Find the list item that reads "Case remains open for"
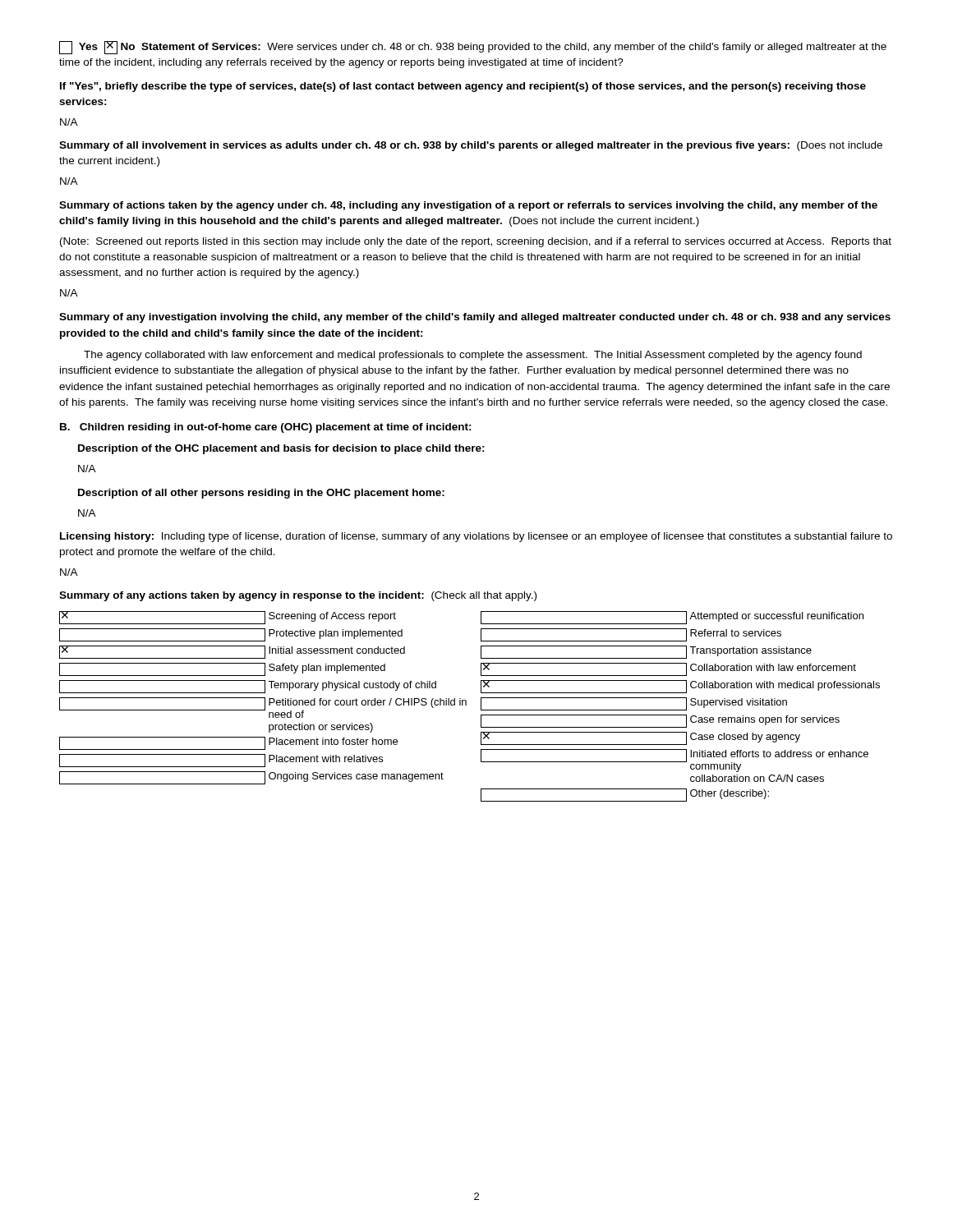The image size is (953, 1232). 687,720
